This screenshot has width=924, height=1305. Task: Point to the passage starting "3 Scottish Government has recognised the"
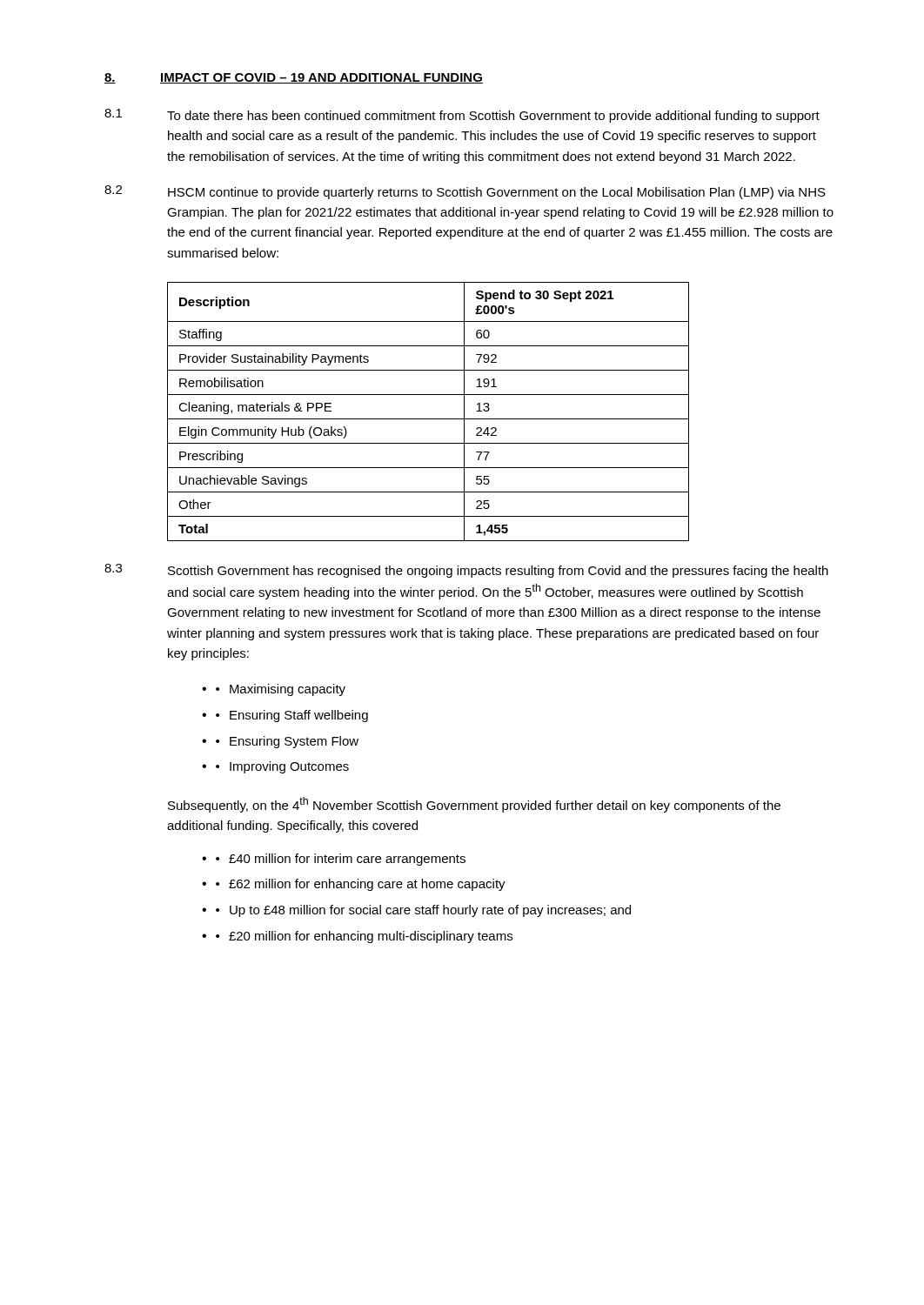(x=471, y=612)
